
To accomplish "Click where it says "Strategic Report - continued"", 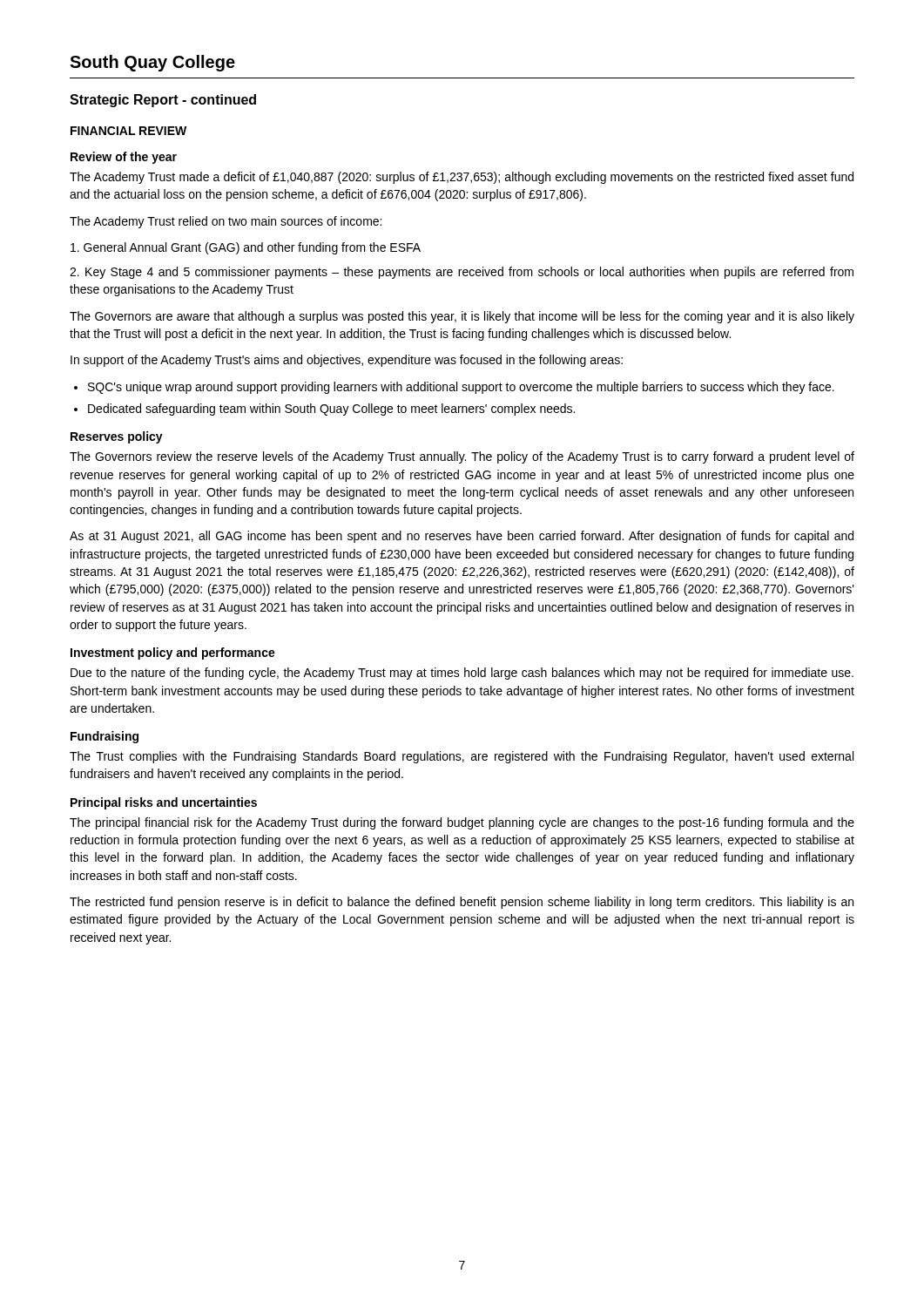I will [x=163, y=101].
